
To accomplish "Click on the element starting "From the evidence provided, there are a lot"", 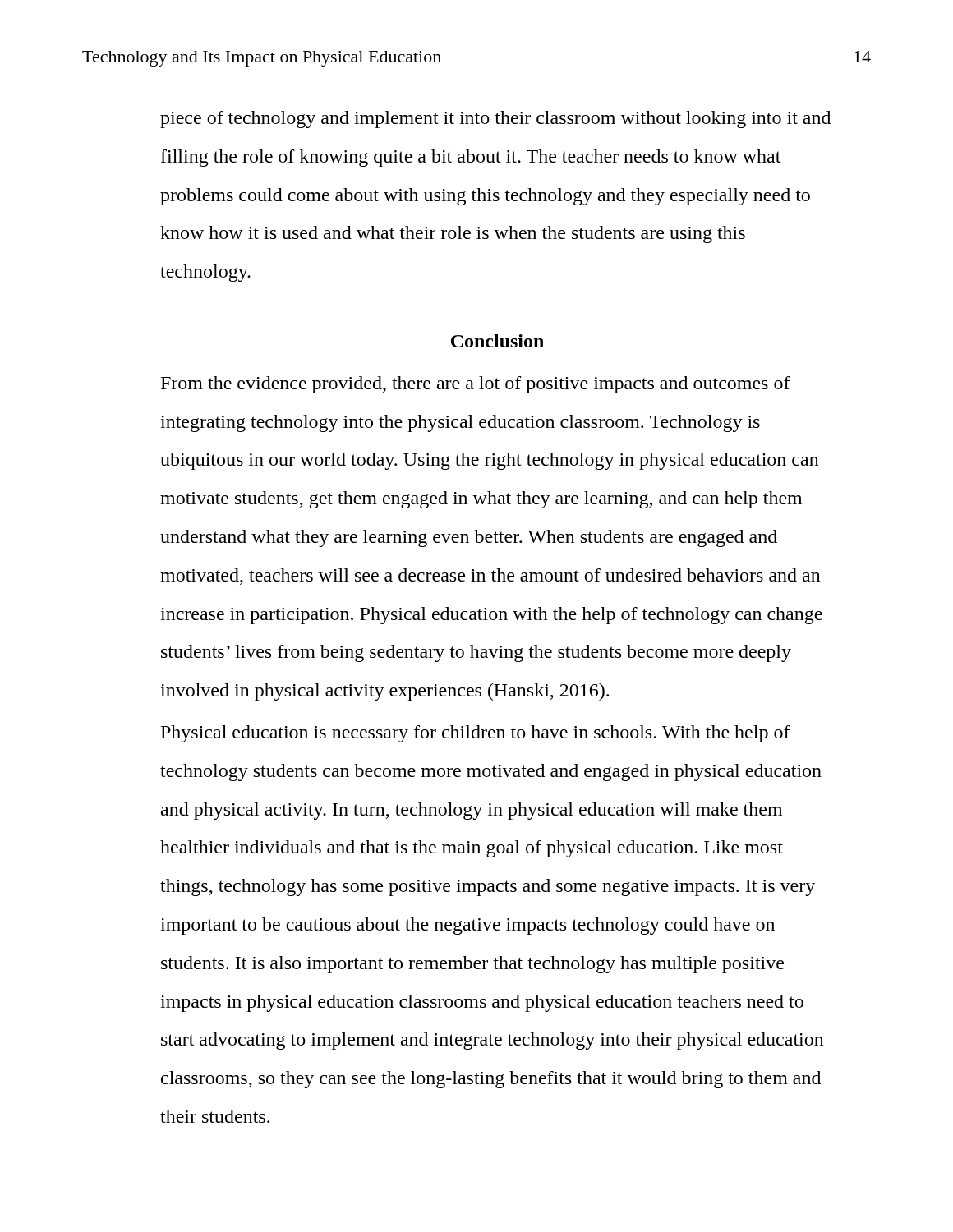I will click(497, 537).
